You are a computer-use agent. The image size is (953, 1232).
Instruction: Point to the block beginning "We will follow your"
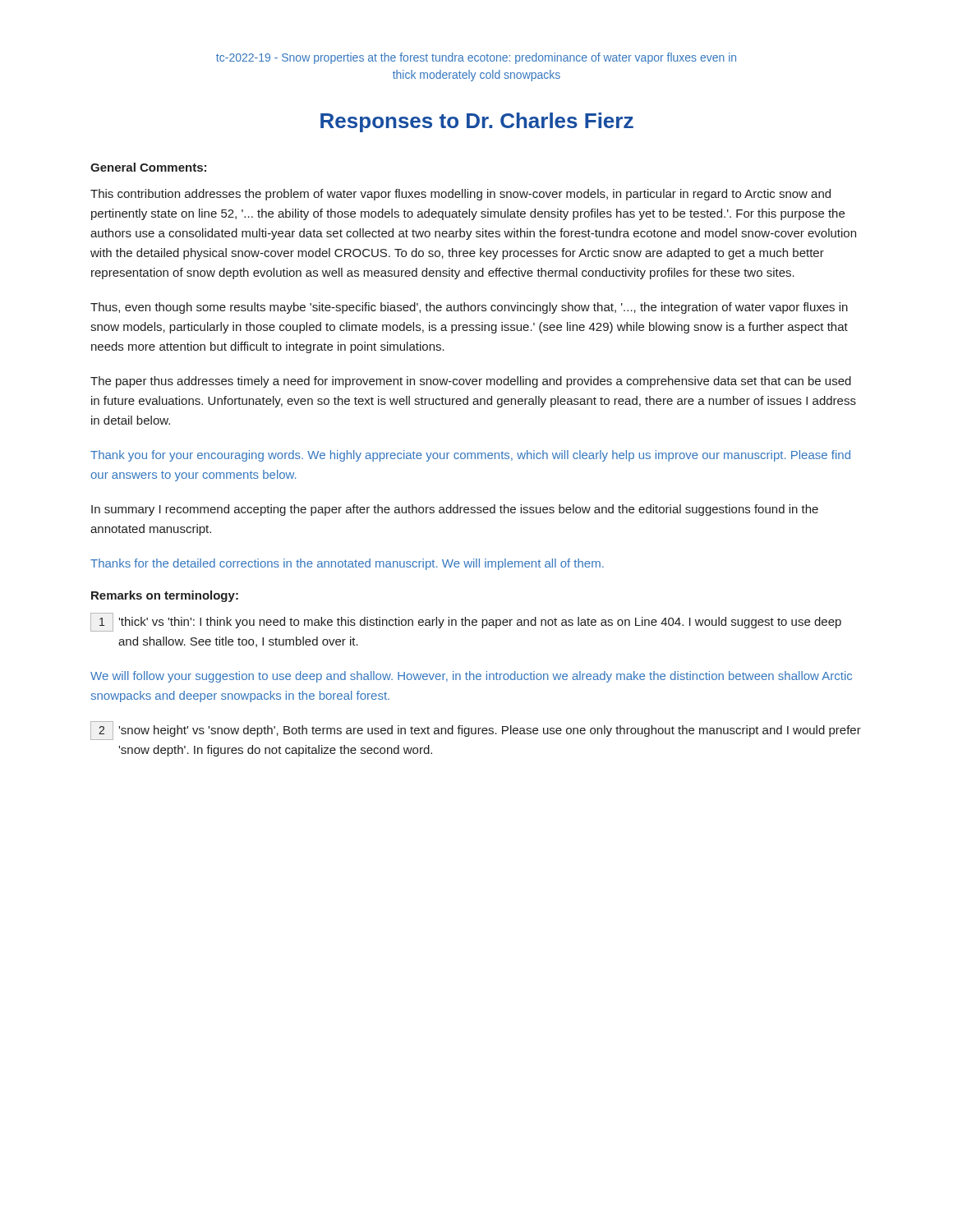[x=471, y=685]
